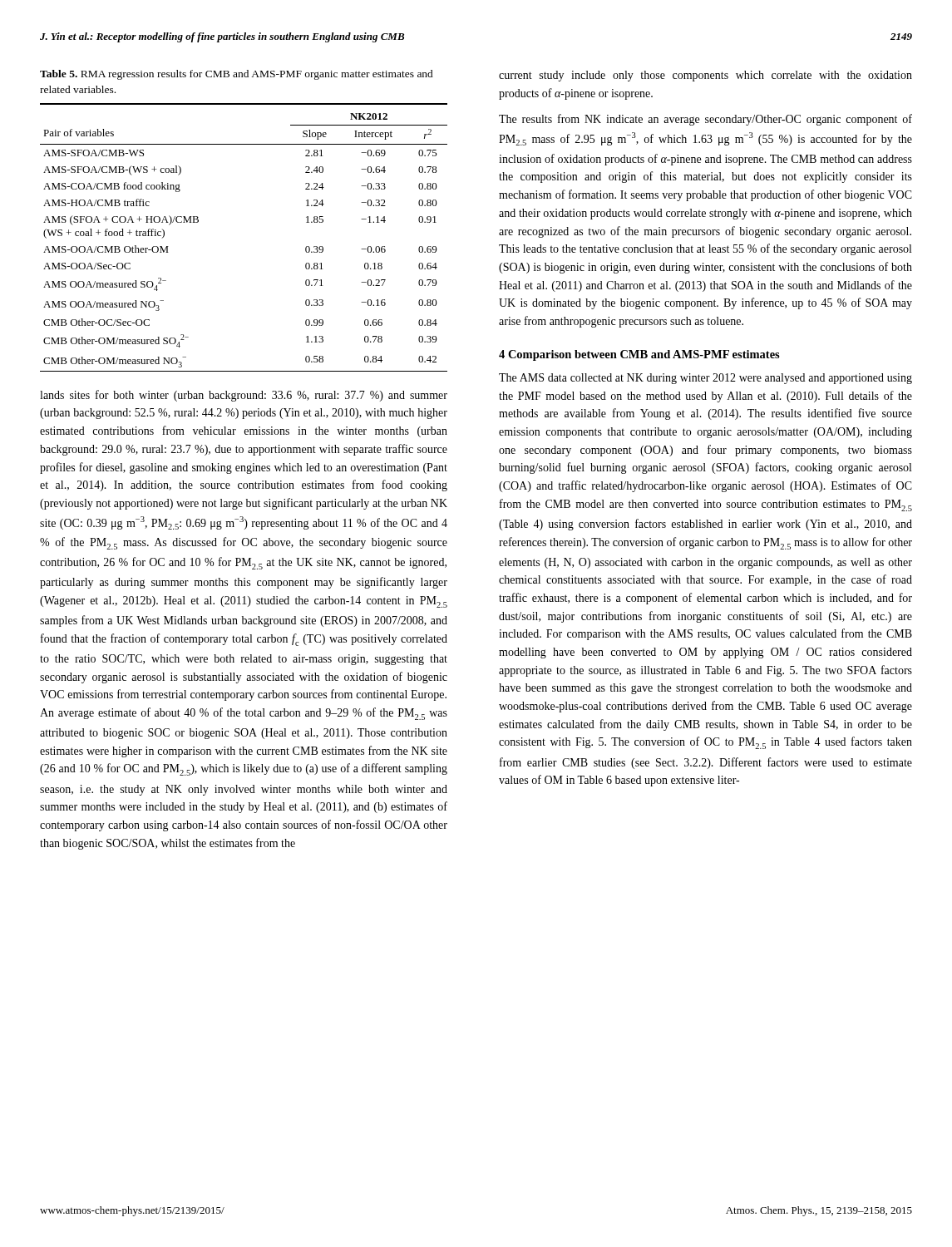The height and width of the screenshot is (1247, 952).
Task: Select the text block that says "current study include only those components which correlate"
Action: pyautogui.click(x=705, y=84)
